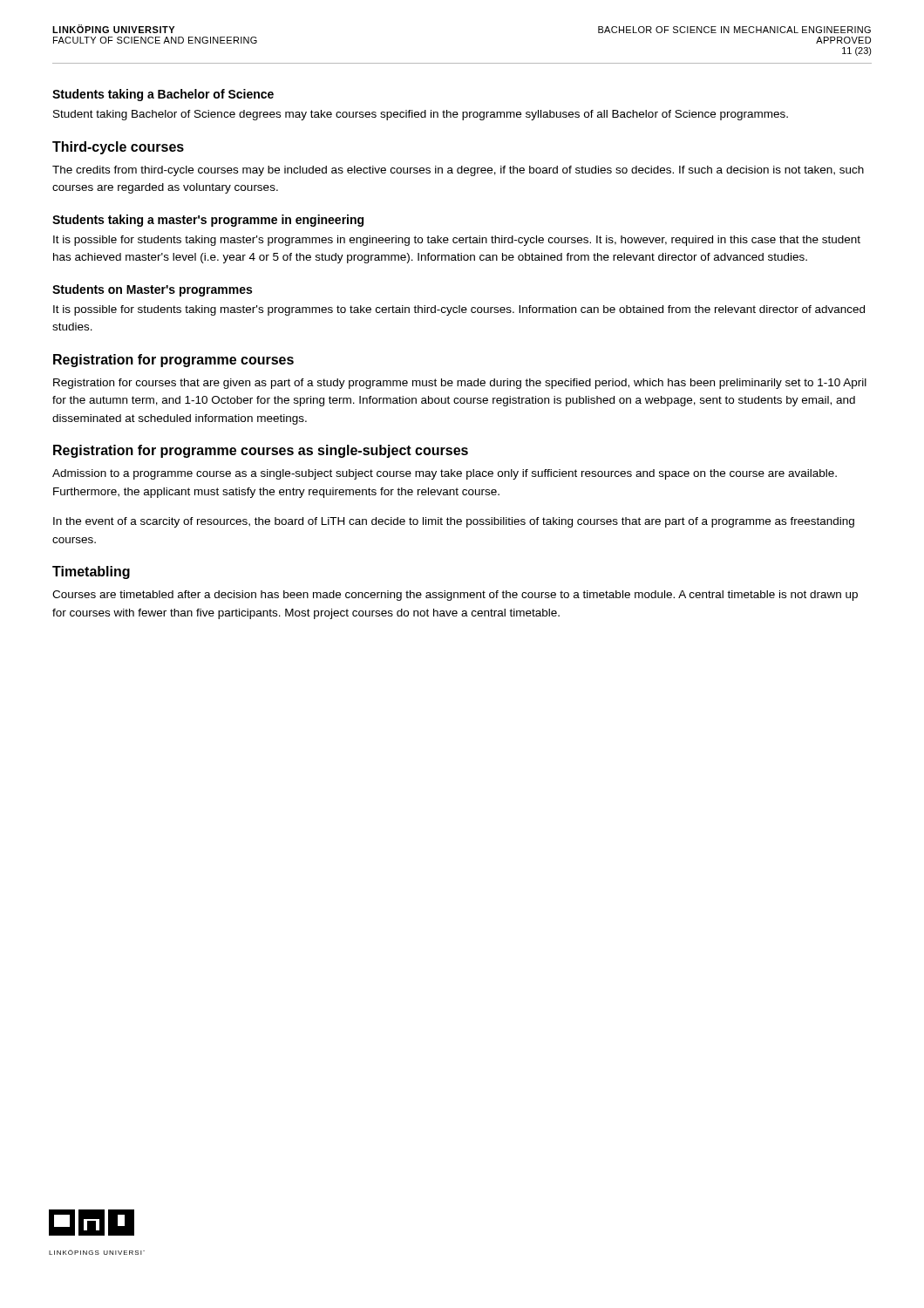Locate the block of text that opens with "In the event of a scarcity"
This screenshot has height=1308, width=924.
[454, 530]
